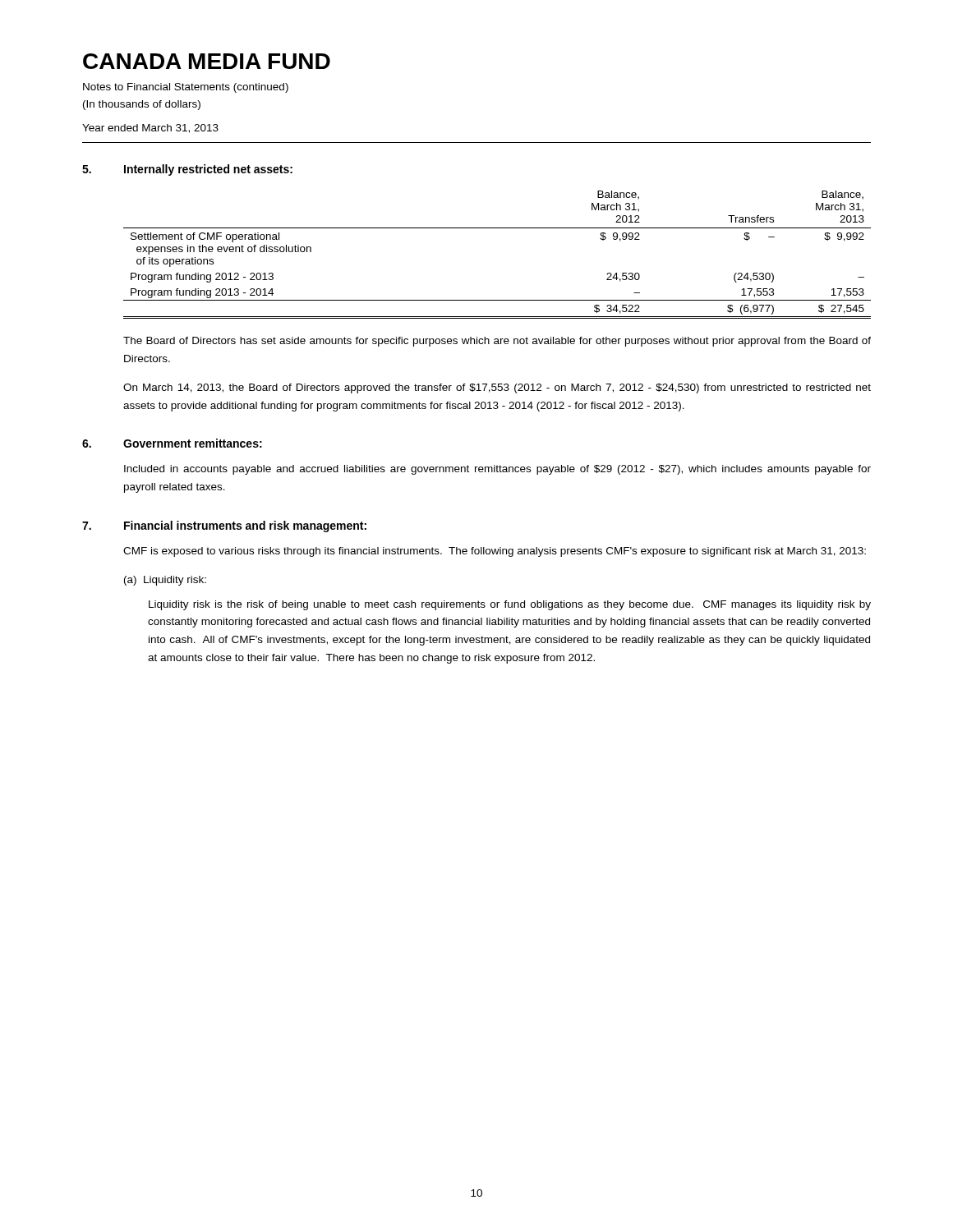Screen dimensions: 1232x953
Task: Locate the text starting "Year ended March 31, 2013"
Action: pyautogui.click(x=150, y=128)
